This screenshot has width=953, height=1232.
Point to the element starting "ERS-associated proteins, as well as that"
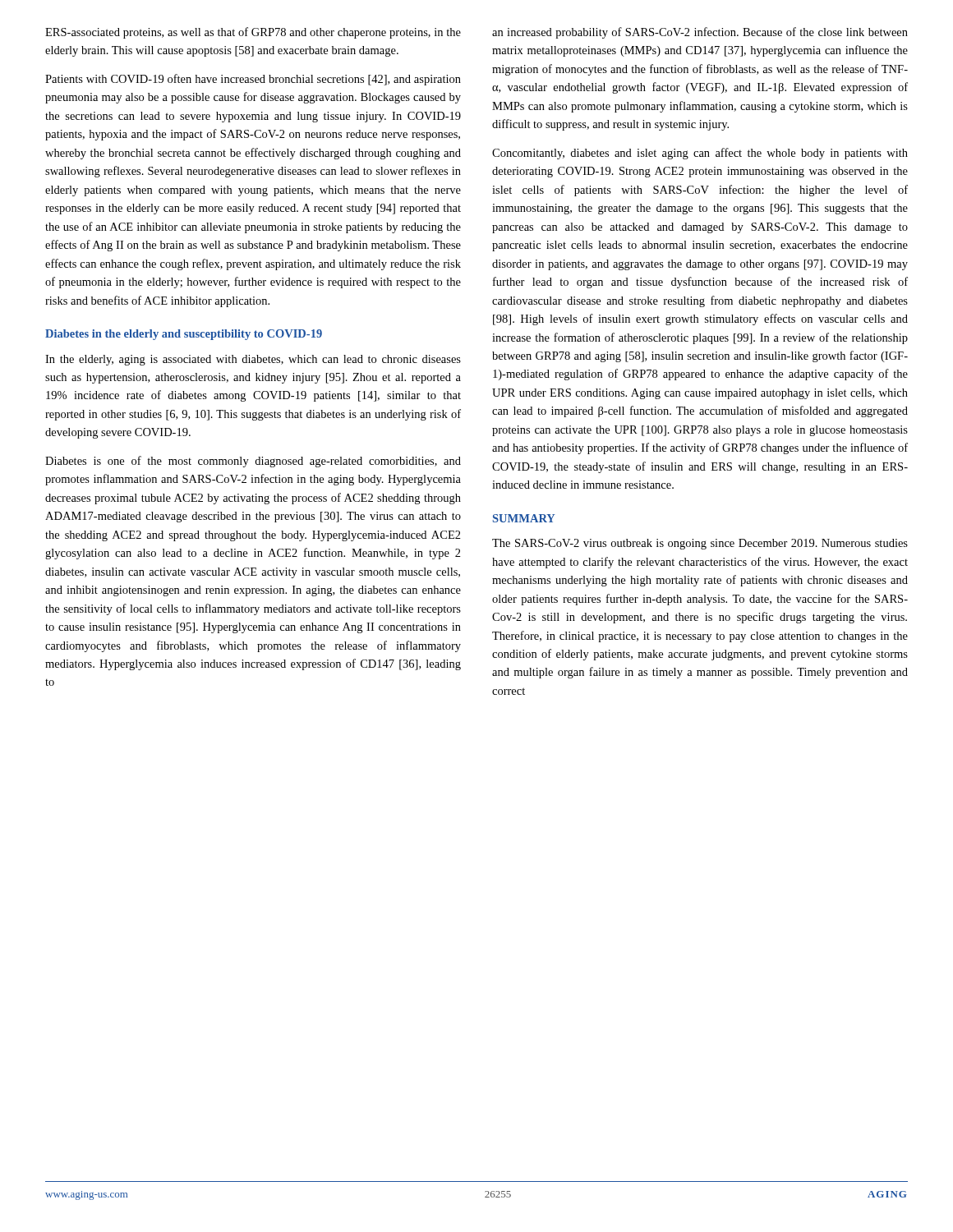[x=253, y=41]
